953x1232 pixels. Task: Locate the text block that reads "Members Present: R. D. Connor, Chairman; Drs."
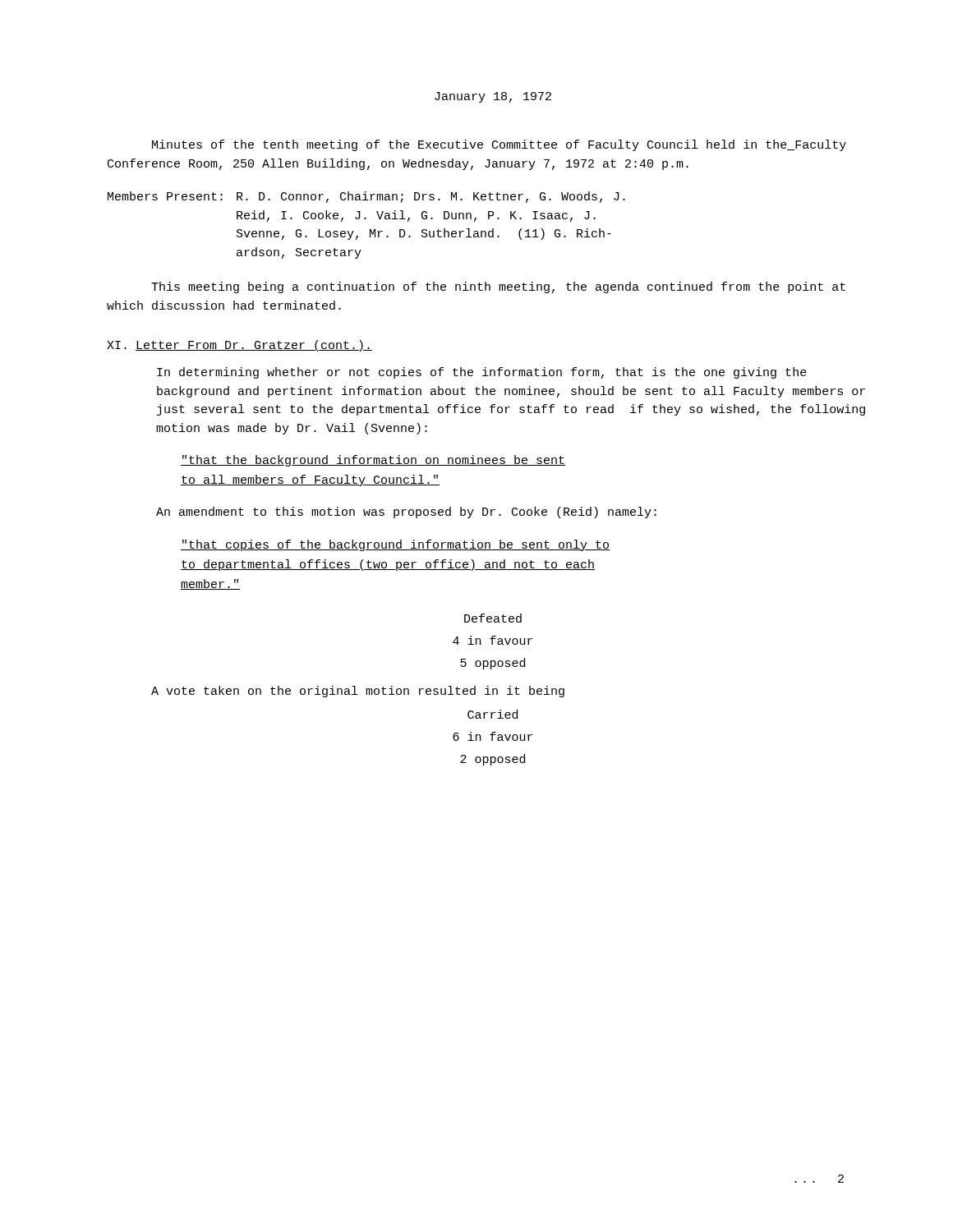pyautogui.click(x=367, y=226)
